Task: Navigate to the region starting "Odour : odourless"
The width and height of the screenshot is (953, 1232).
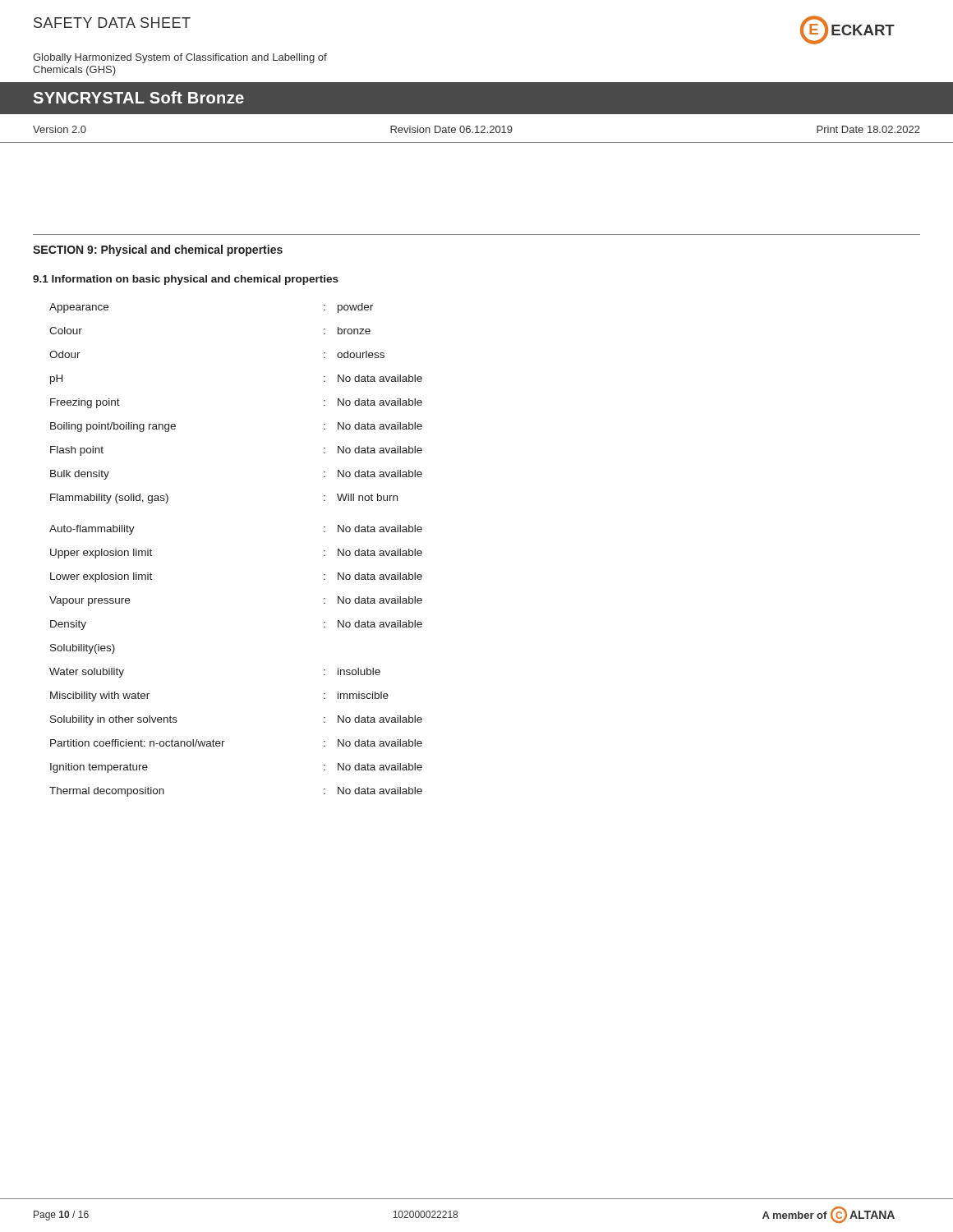Action: [x=66, y=354]
